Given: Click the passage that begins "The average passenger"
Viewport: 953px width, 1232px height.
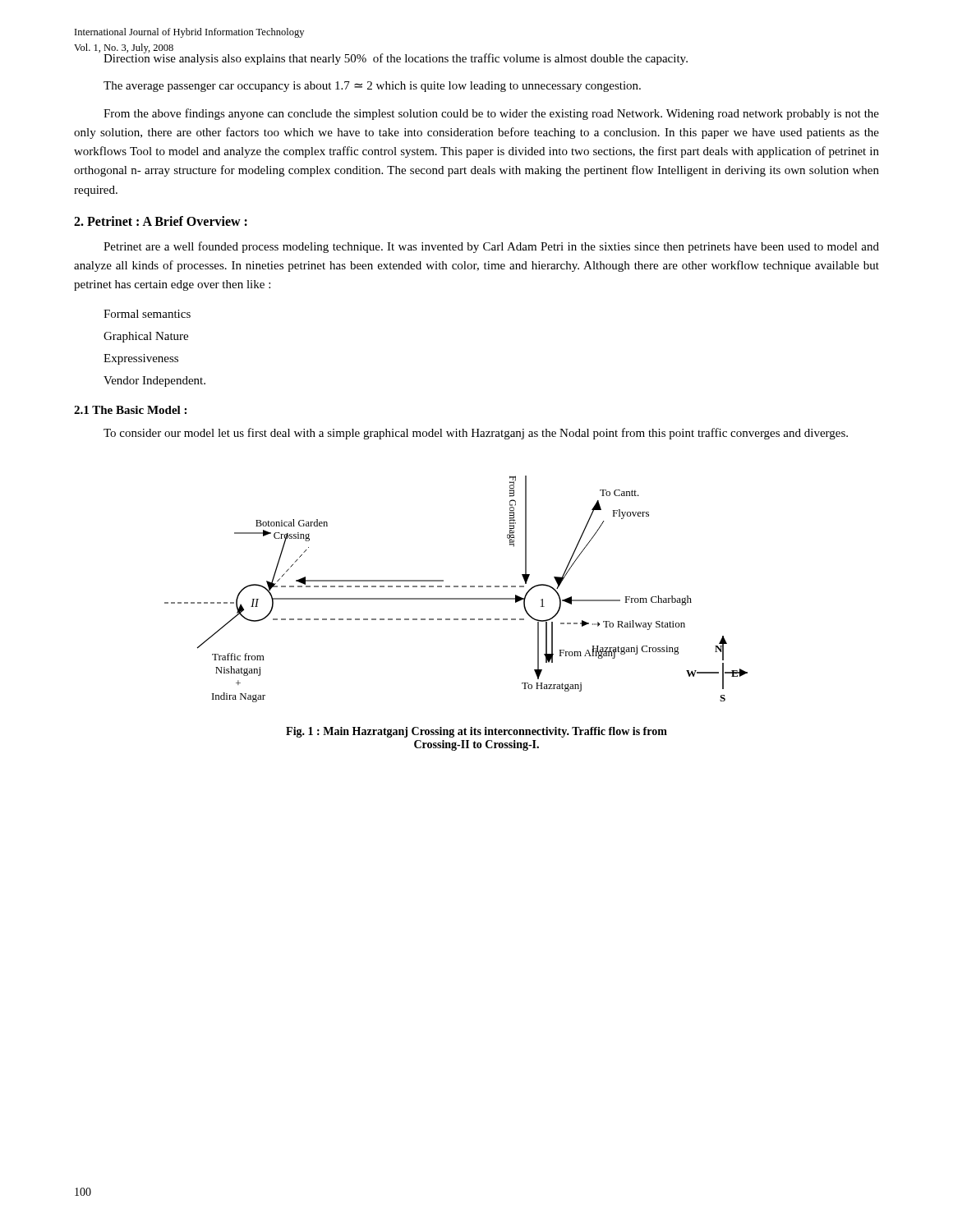Looking at the screenshot, I should click(x=476, y=86).
